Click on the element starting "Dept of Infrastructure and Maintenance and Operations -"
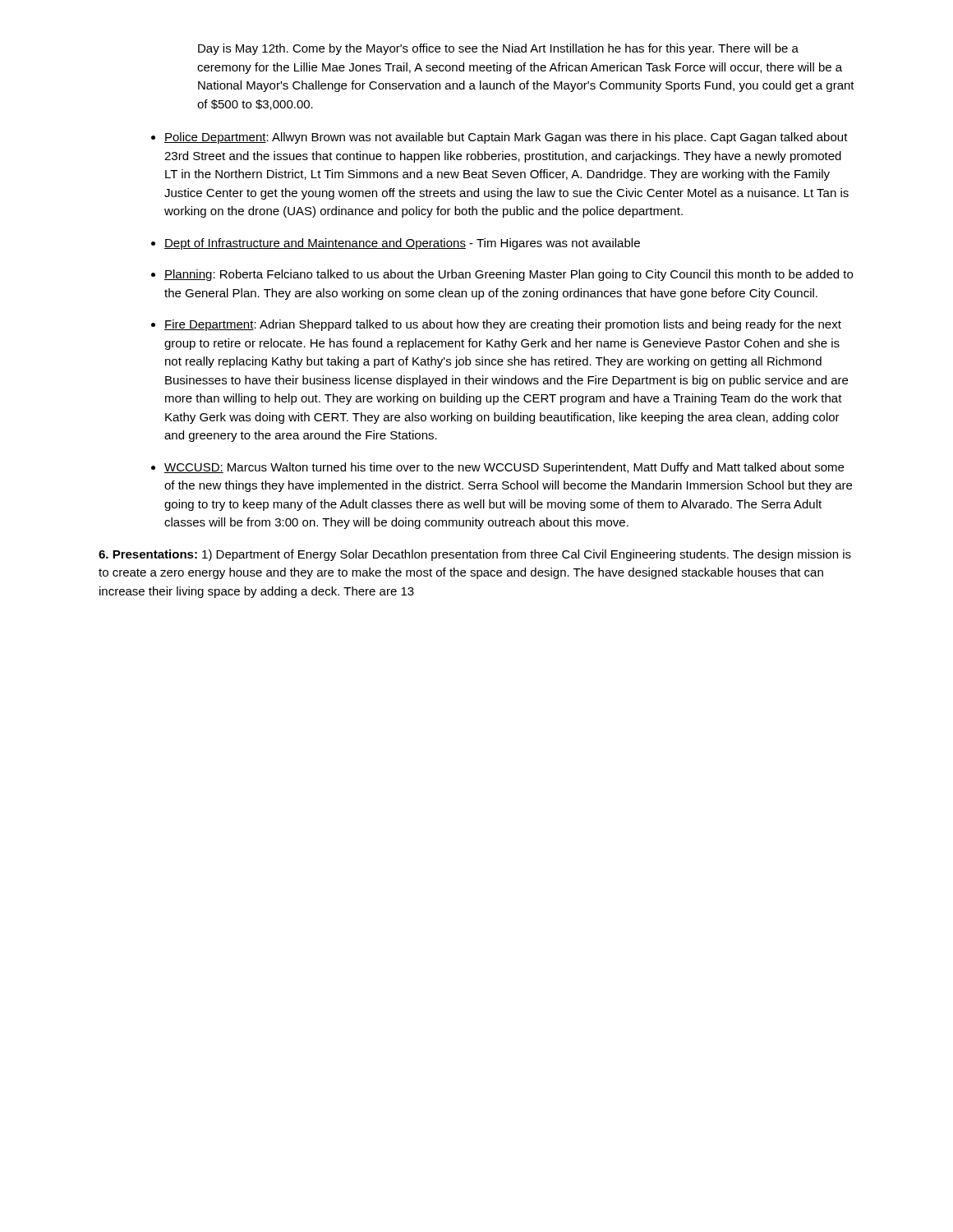The width and height of the screenshot is (953, 1232). click(x=402, y=242)
